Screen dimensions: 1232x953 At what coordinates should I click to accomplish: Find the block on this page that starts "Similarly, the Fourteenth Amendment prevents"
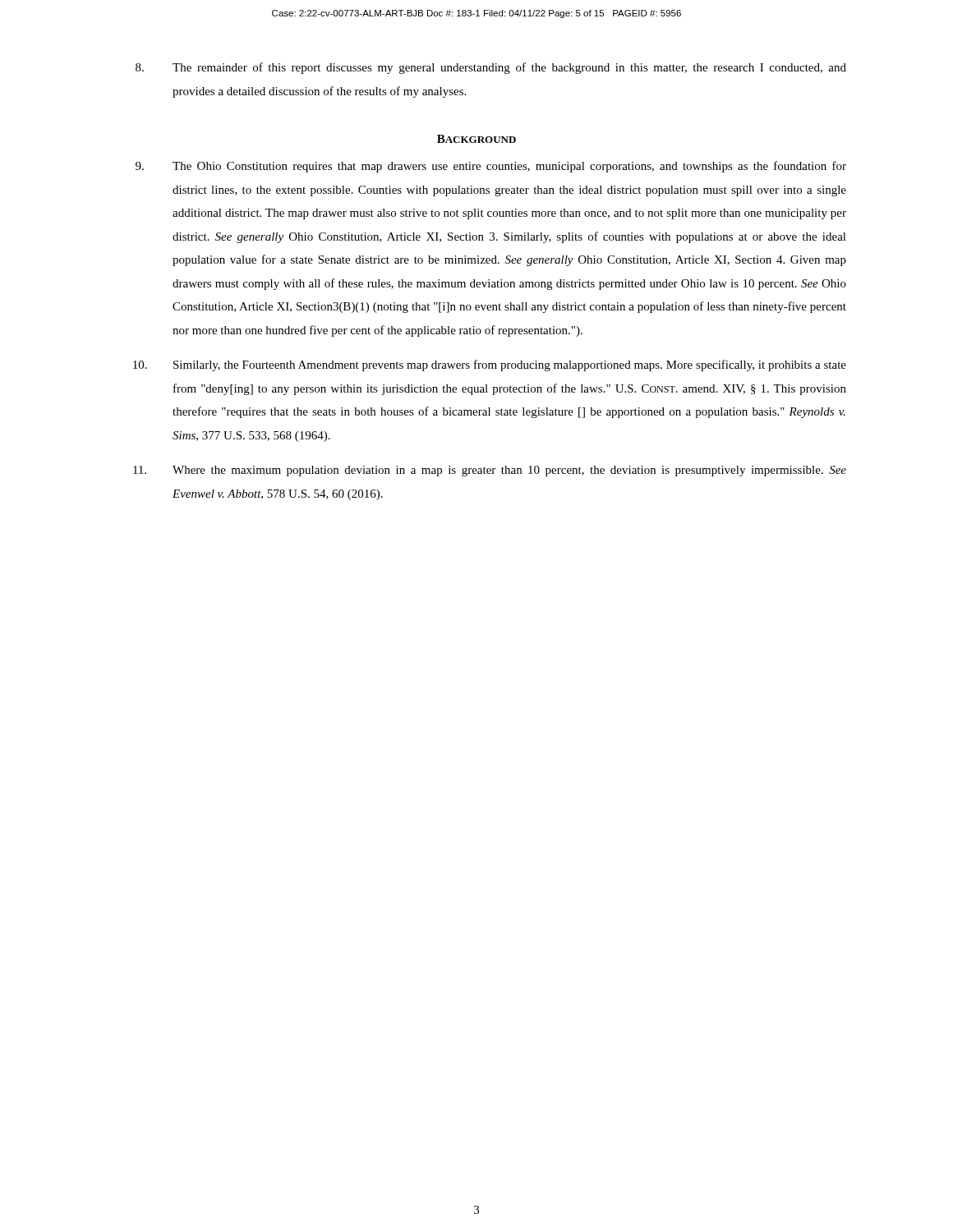click(476, 400)
